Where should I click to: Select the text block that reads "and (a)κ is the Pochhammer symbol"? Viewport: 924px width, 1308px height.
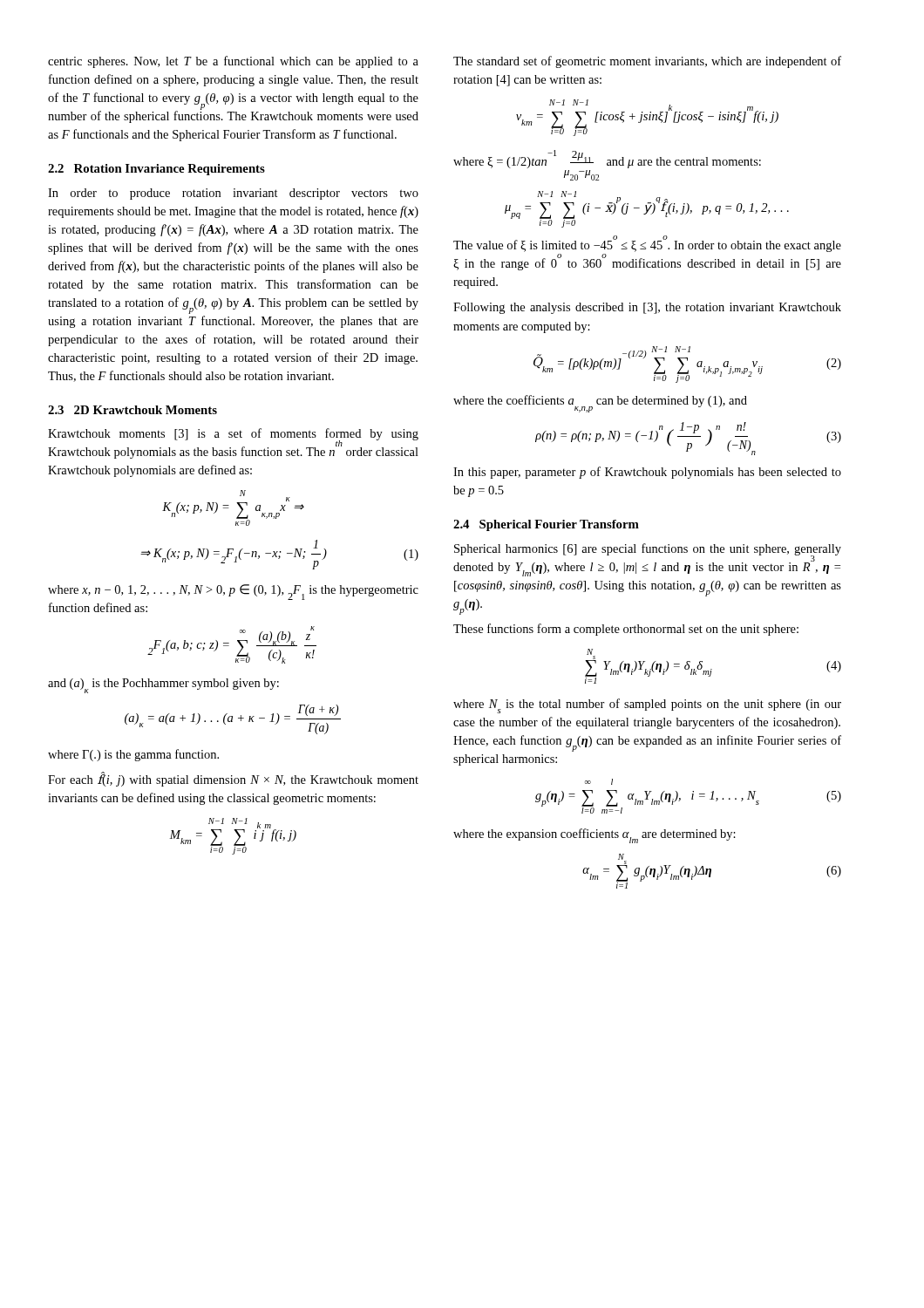pos(164,684)
